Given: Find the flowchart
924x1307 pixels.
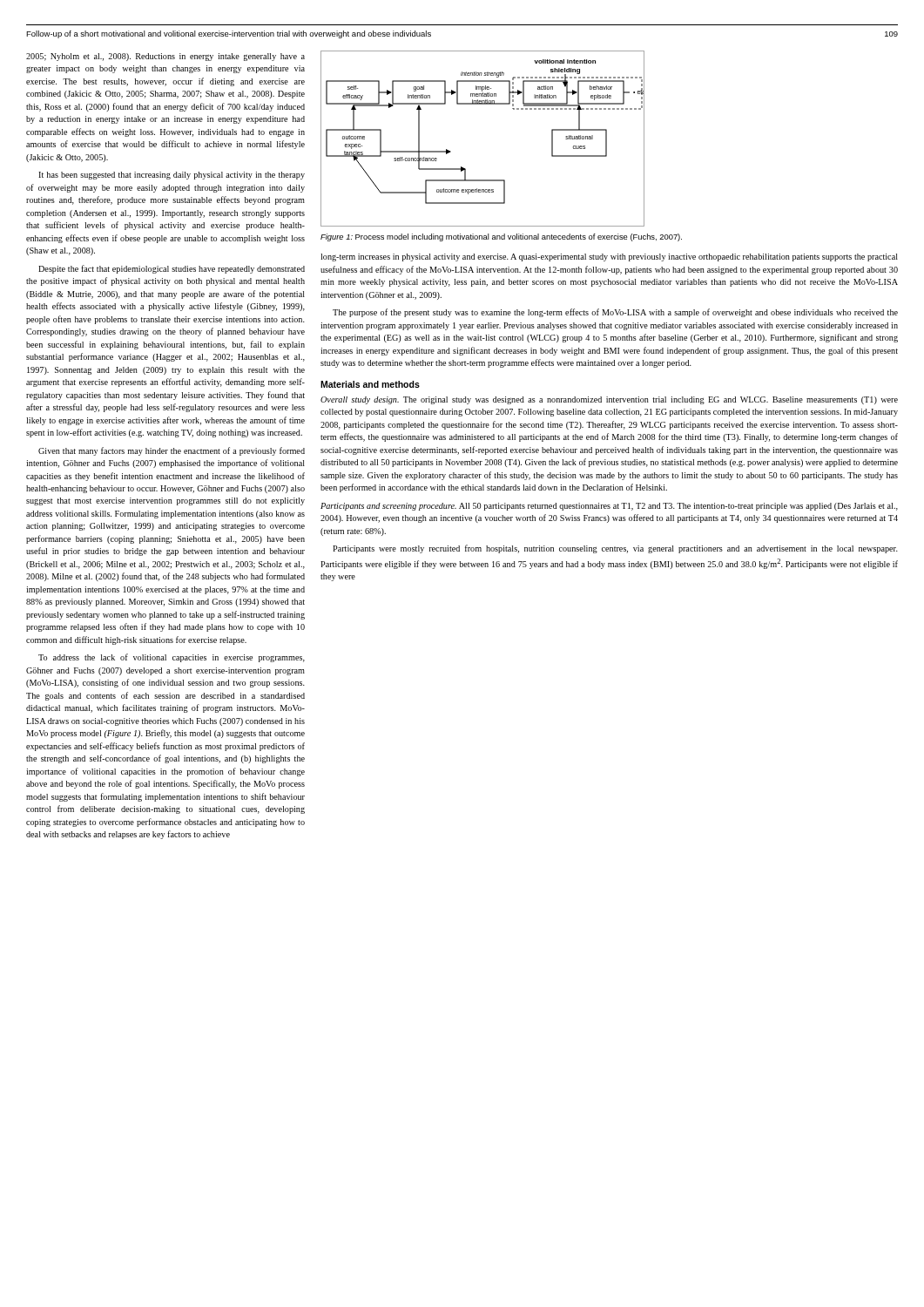Looking at the screenshot, I should (609, 139).
